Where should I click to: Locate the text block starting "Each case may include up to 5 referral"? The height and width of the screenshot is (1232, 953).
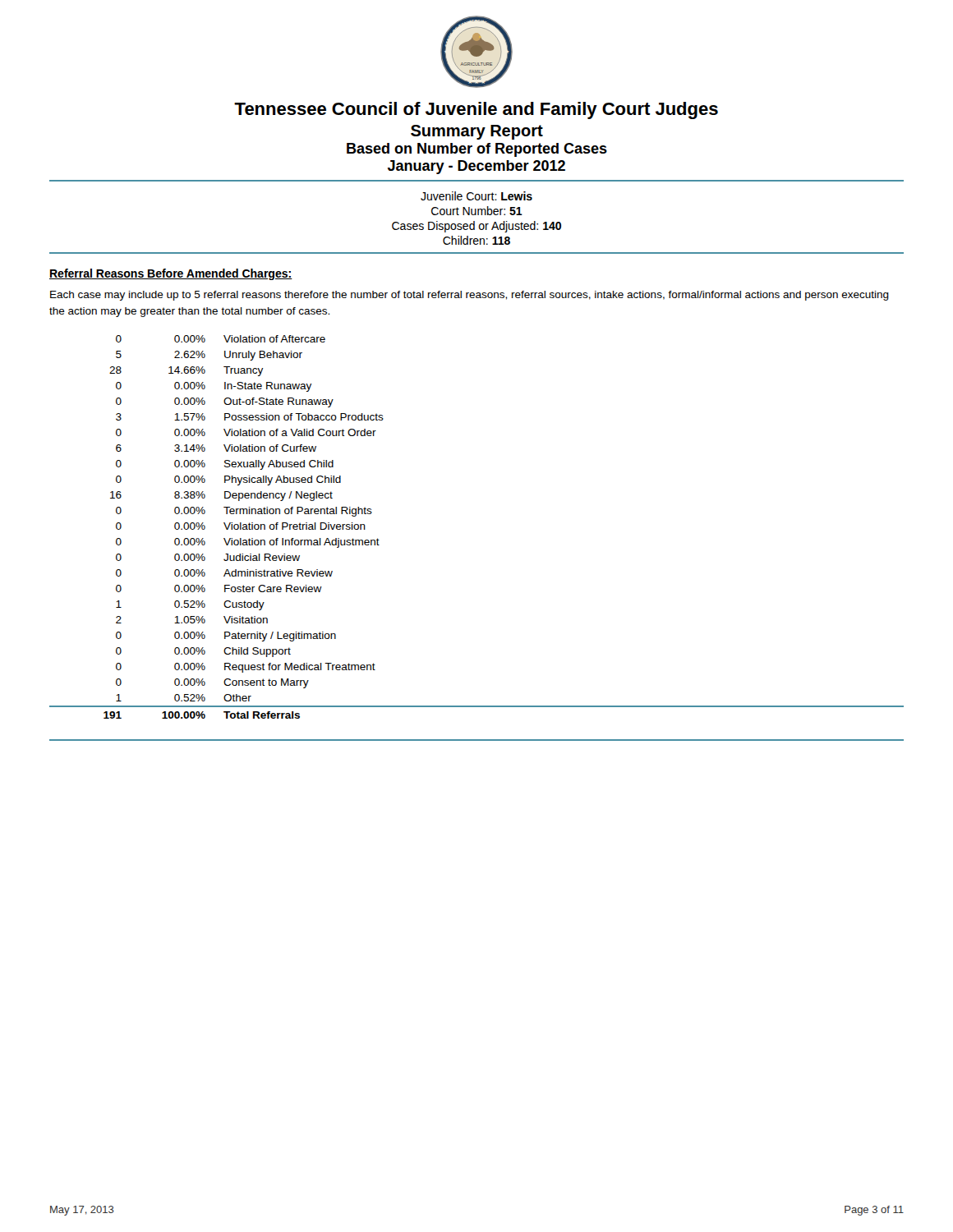(469, 302)
